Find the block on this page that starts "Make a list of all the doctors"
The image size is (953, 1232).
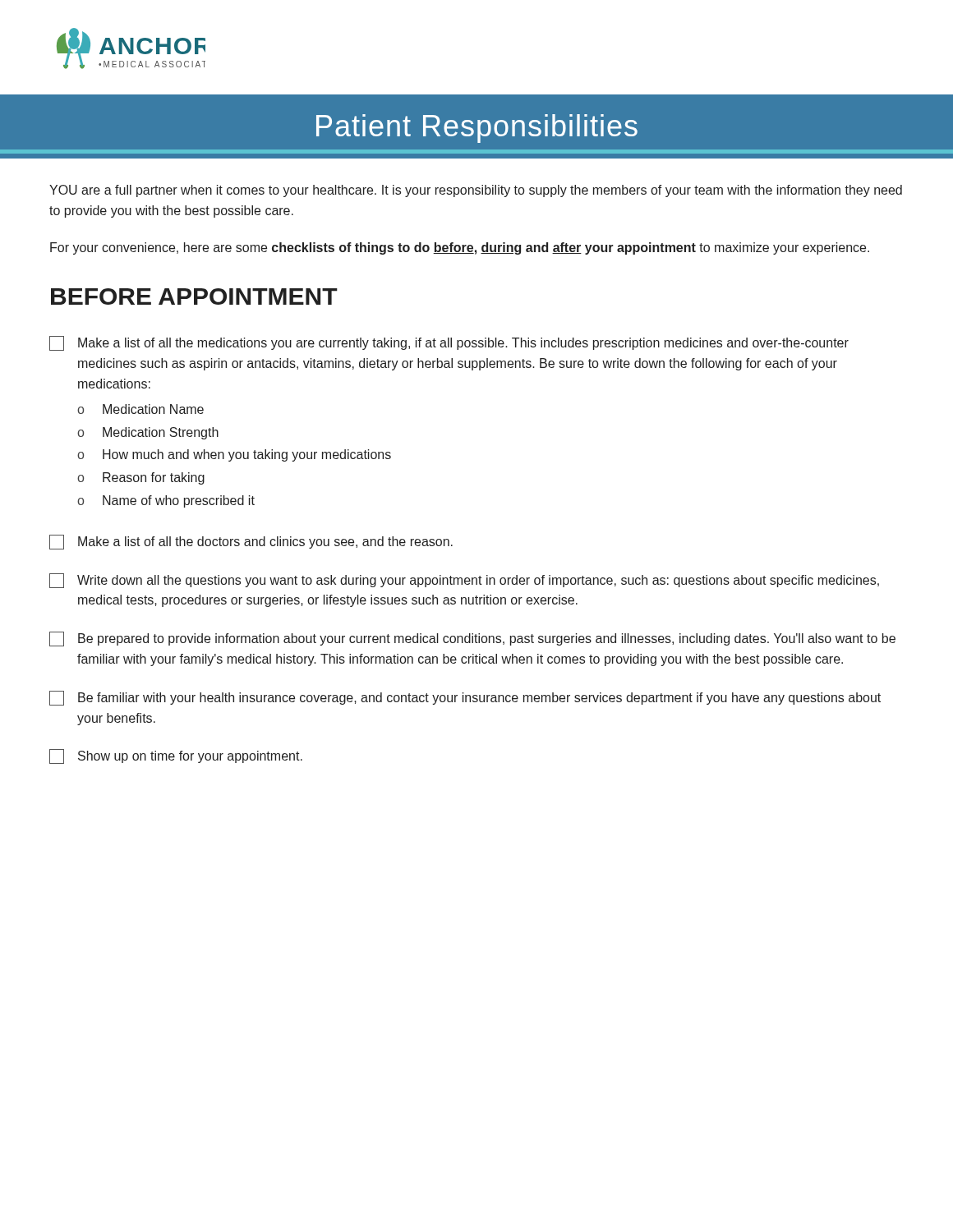251,542
